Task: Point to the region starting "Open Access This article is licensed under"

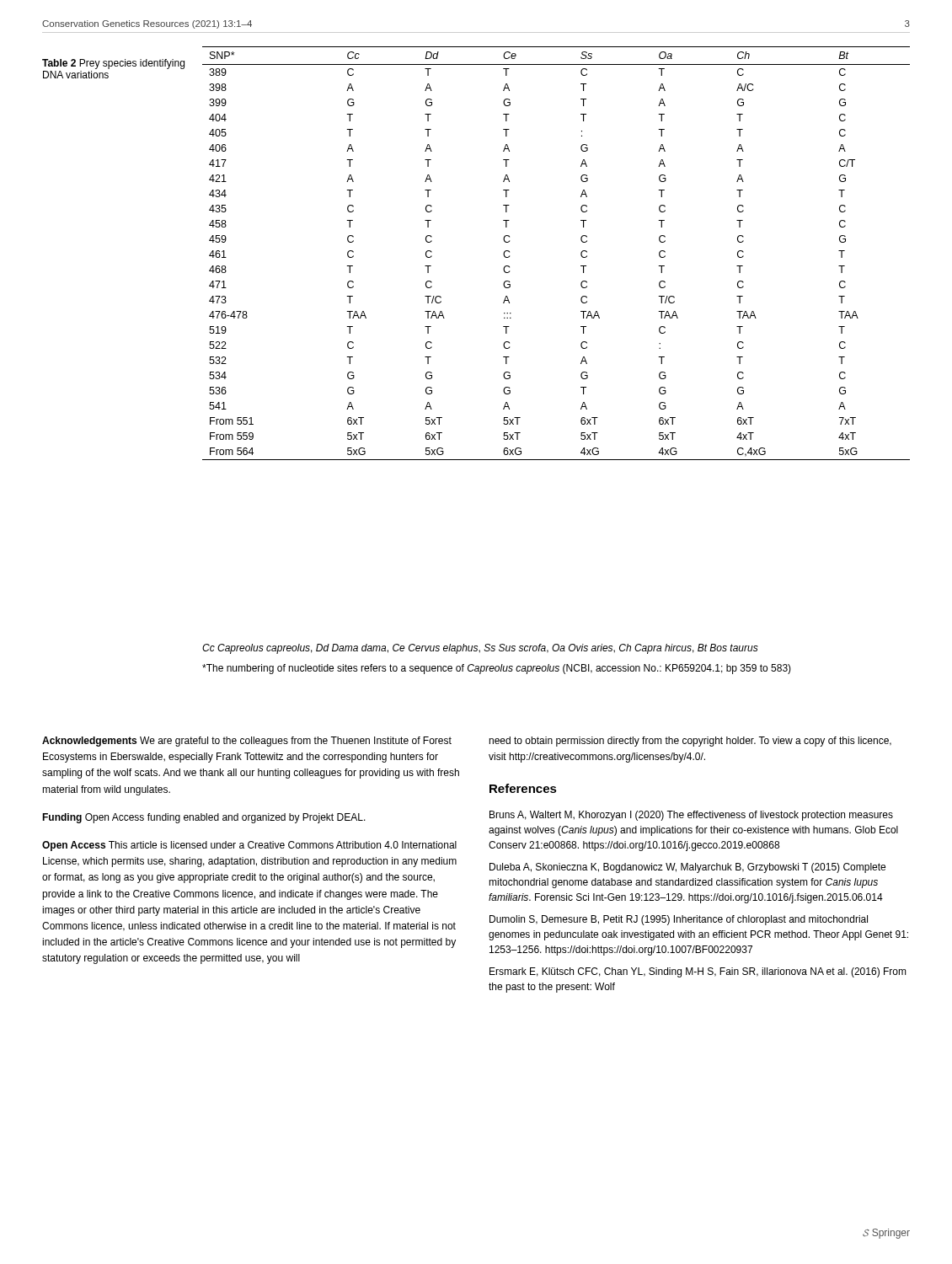Action: click(x=249, y=902)
